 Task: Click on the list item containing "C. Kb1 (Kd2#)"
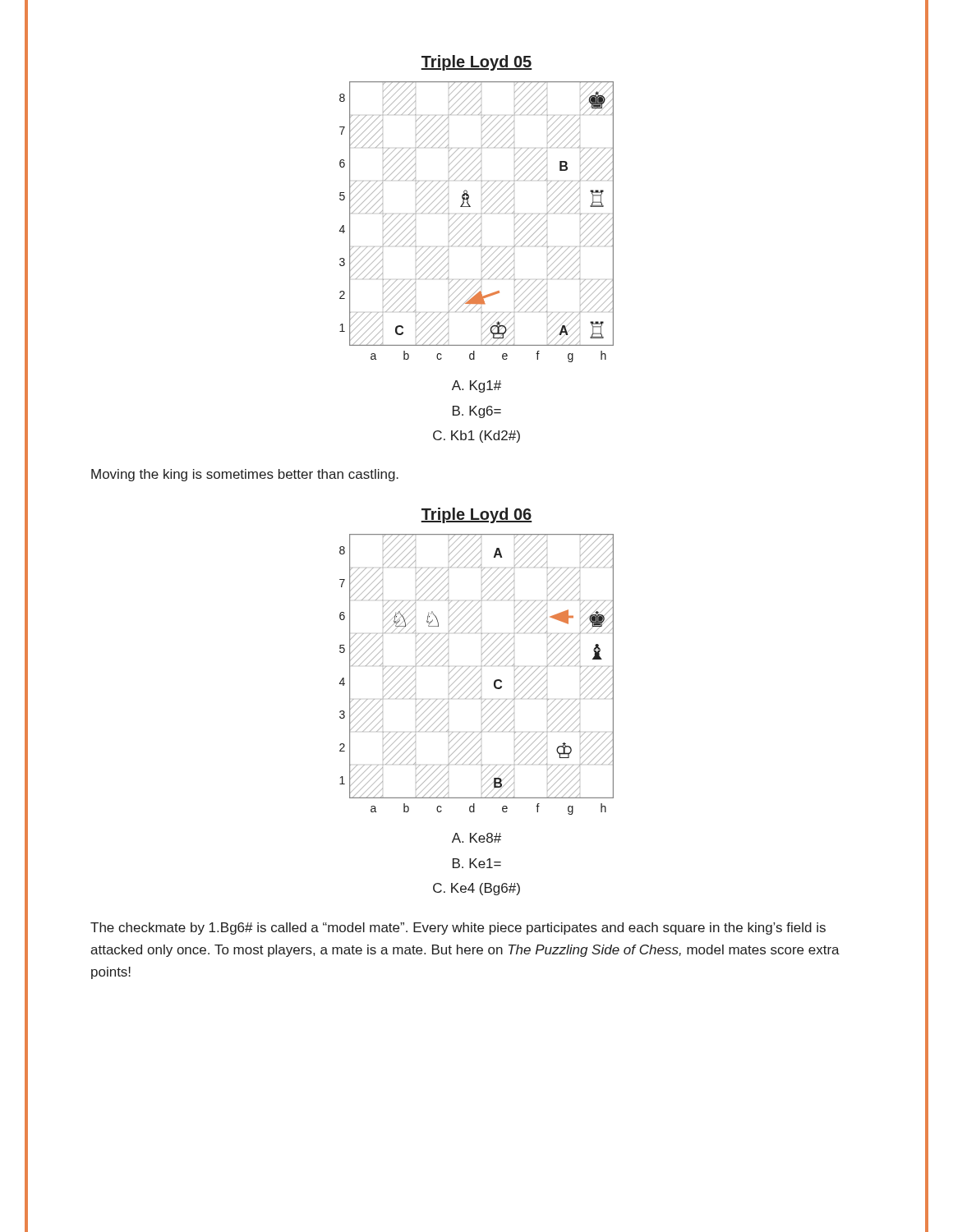click(476, 436)
